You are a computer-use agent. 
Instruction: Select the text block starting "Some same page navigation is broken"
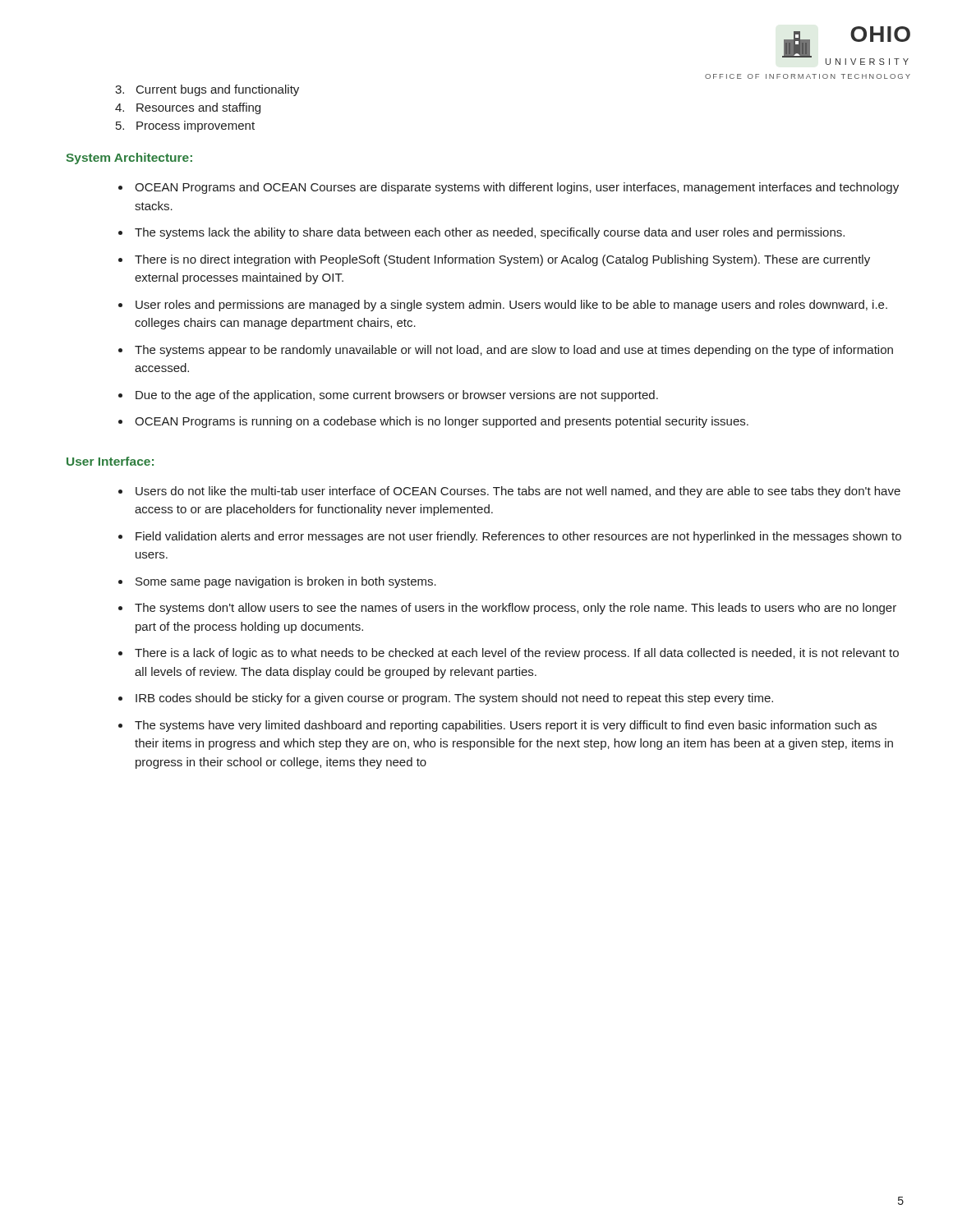[x=286, y=581]
